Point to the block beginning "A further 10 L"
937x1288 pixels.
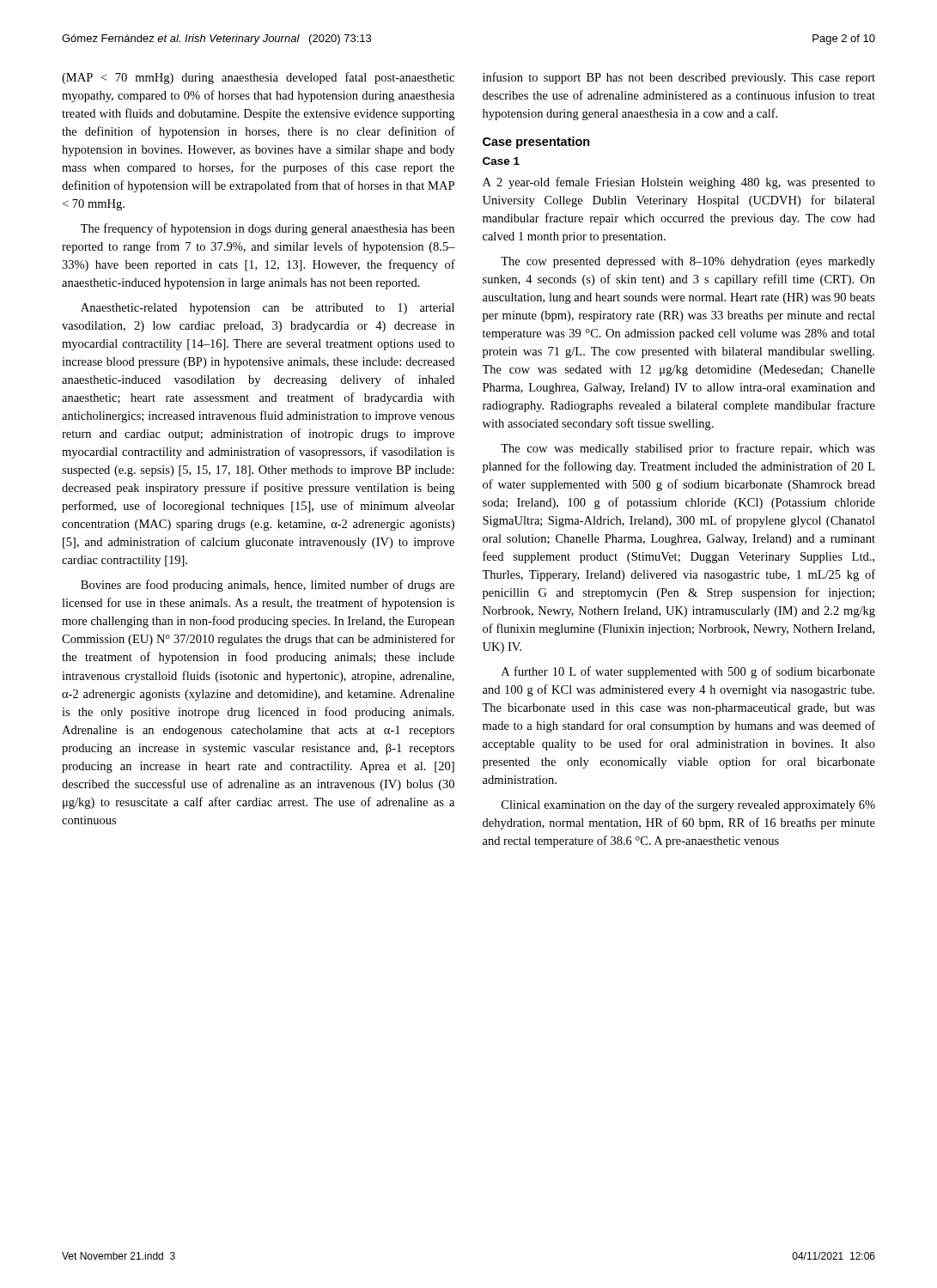coord(679,726)
